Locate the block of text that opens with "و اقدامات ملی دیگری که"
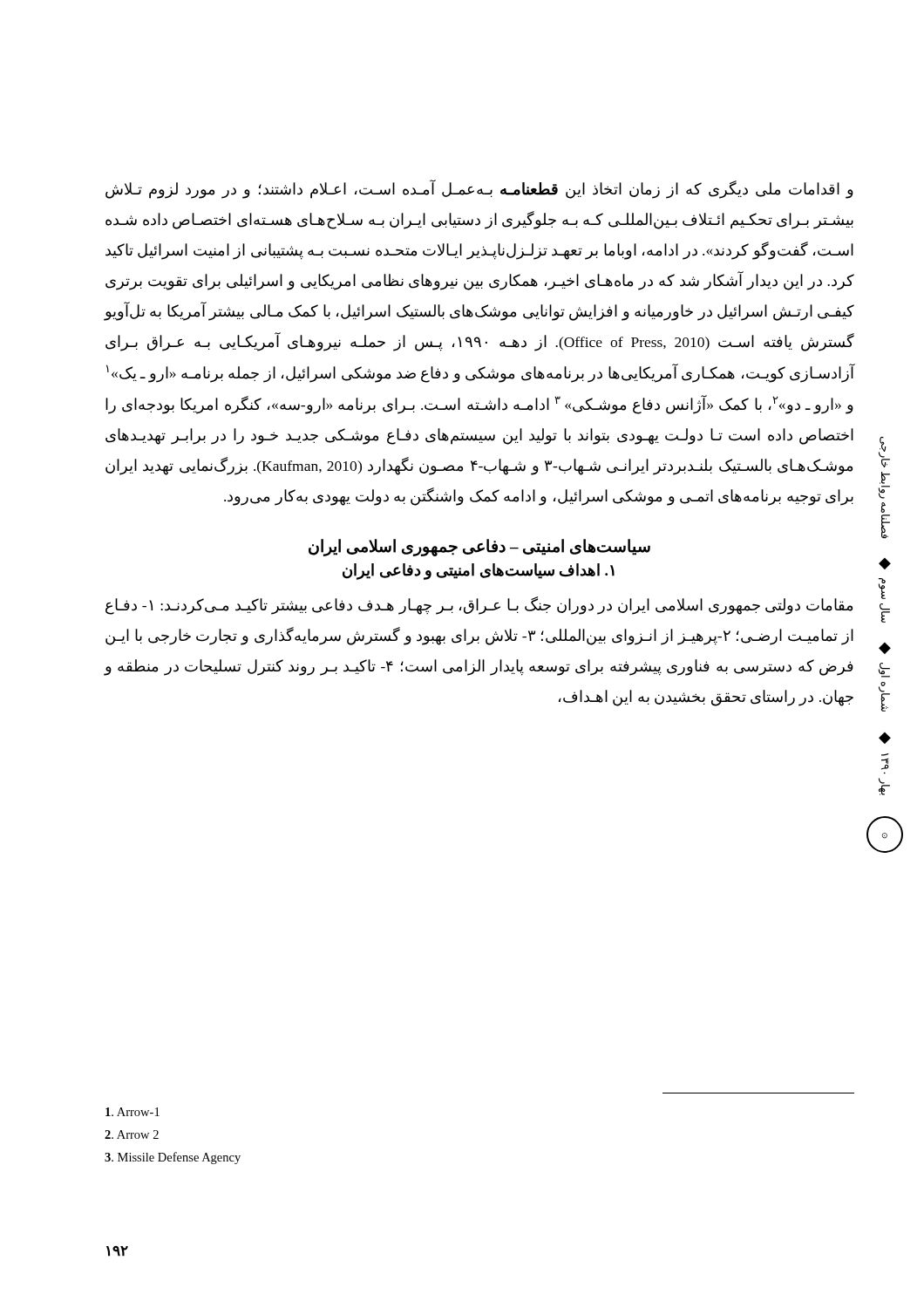 click(x=479, y=343)
